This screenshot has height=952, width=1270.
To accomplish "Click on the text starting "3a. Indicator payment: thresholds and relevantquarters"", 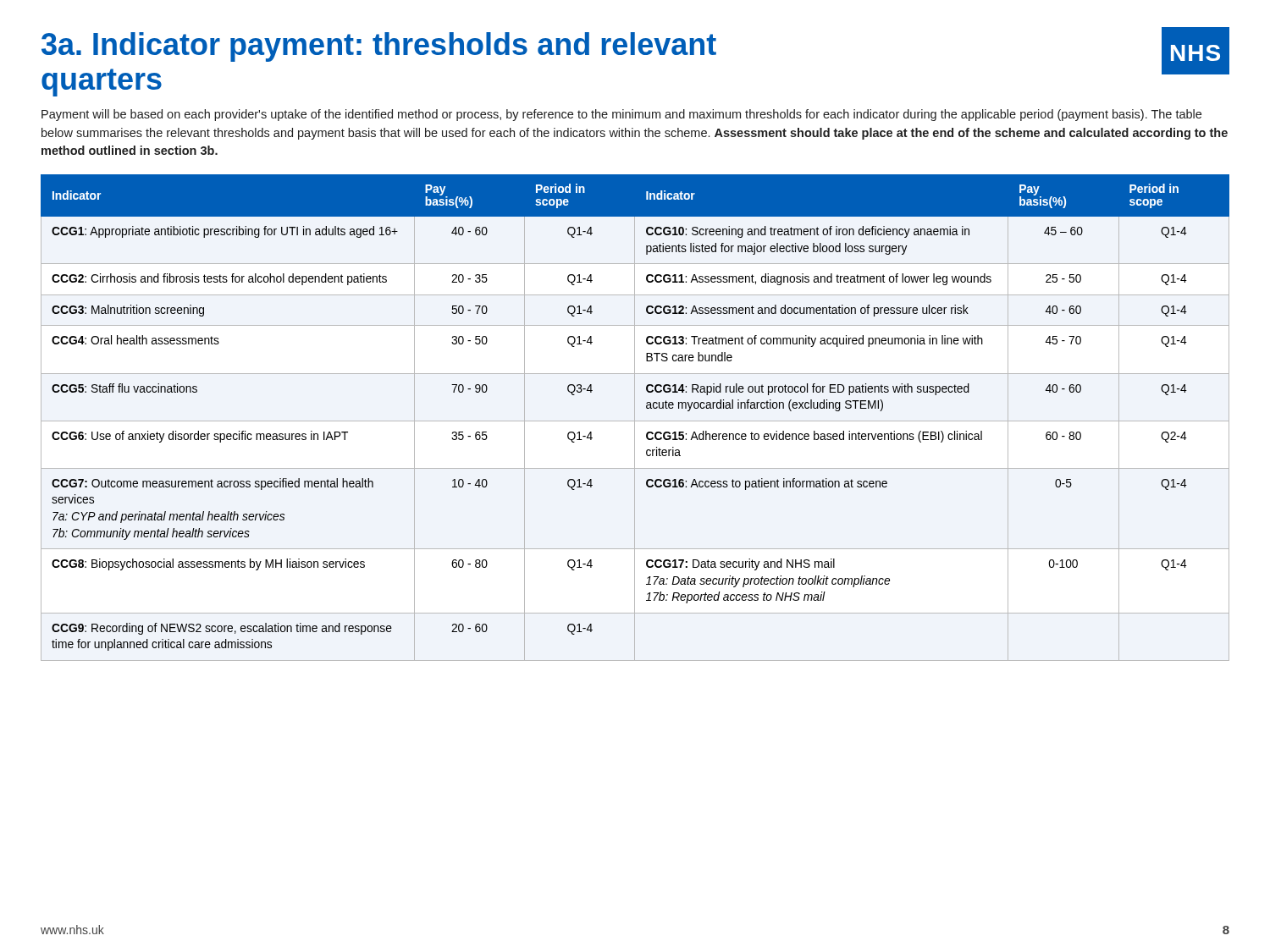I will (x=591, y=62).
